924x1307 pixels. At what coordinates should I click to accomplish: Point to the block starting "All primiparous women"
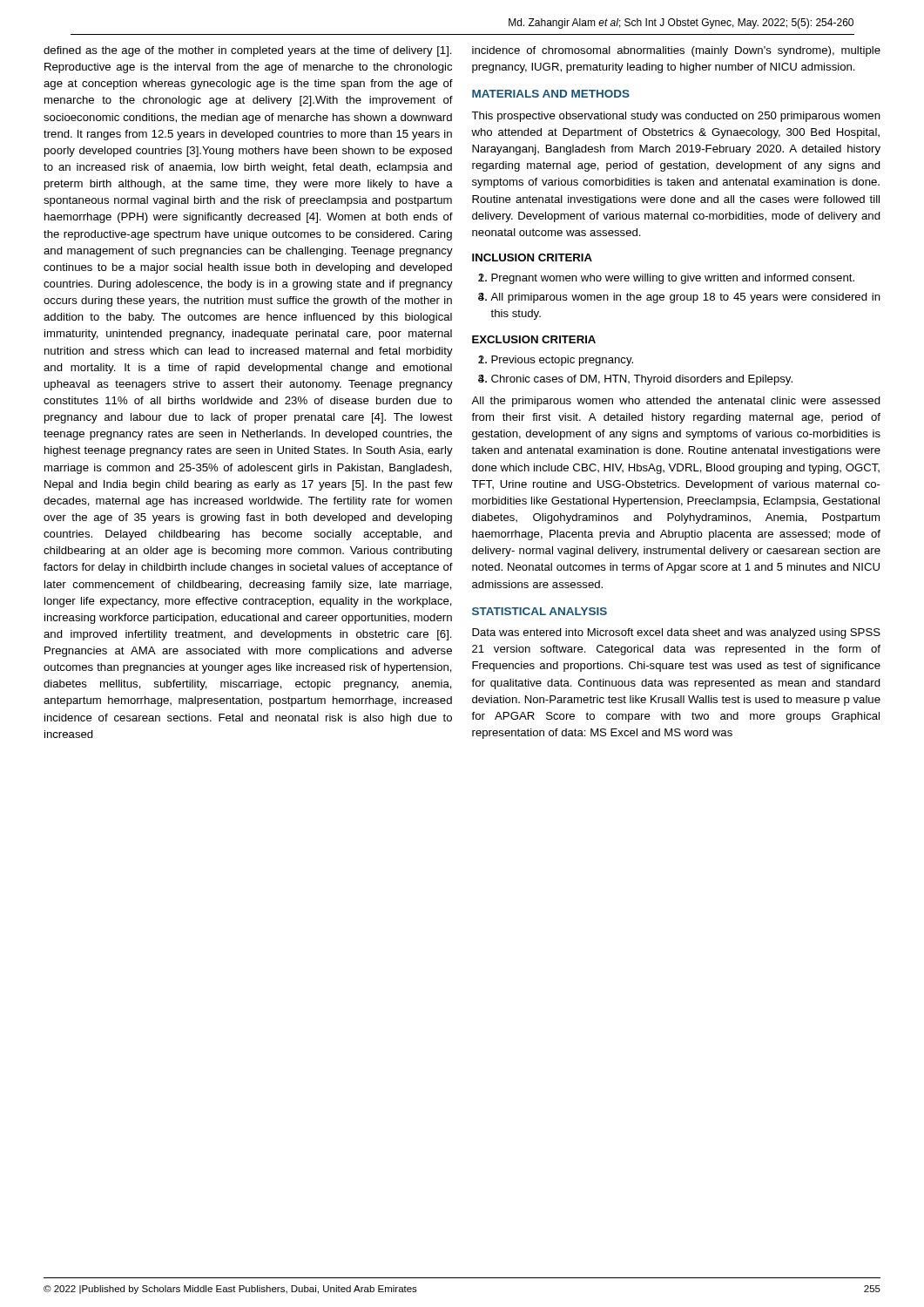(686, 305)
